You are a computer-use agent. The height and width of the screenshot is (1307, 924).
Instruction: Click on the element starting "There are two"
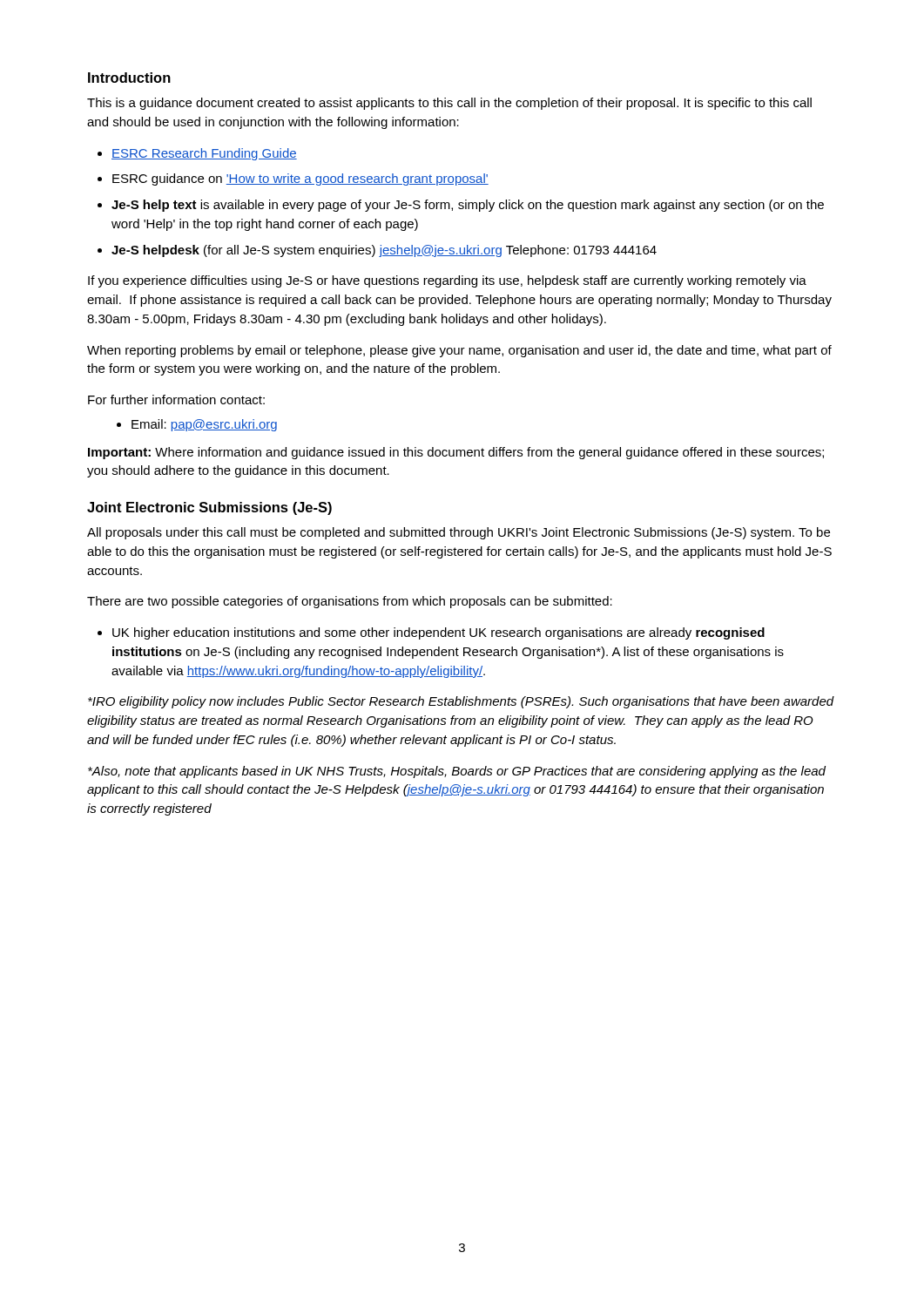click(x=350, y=601)
